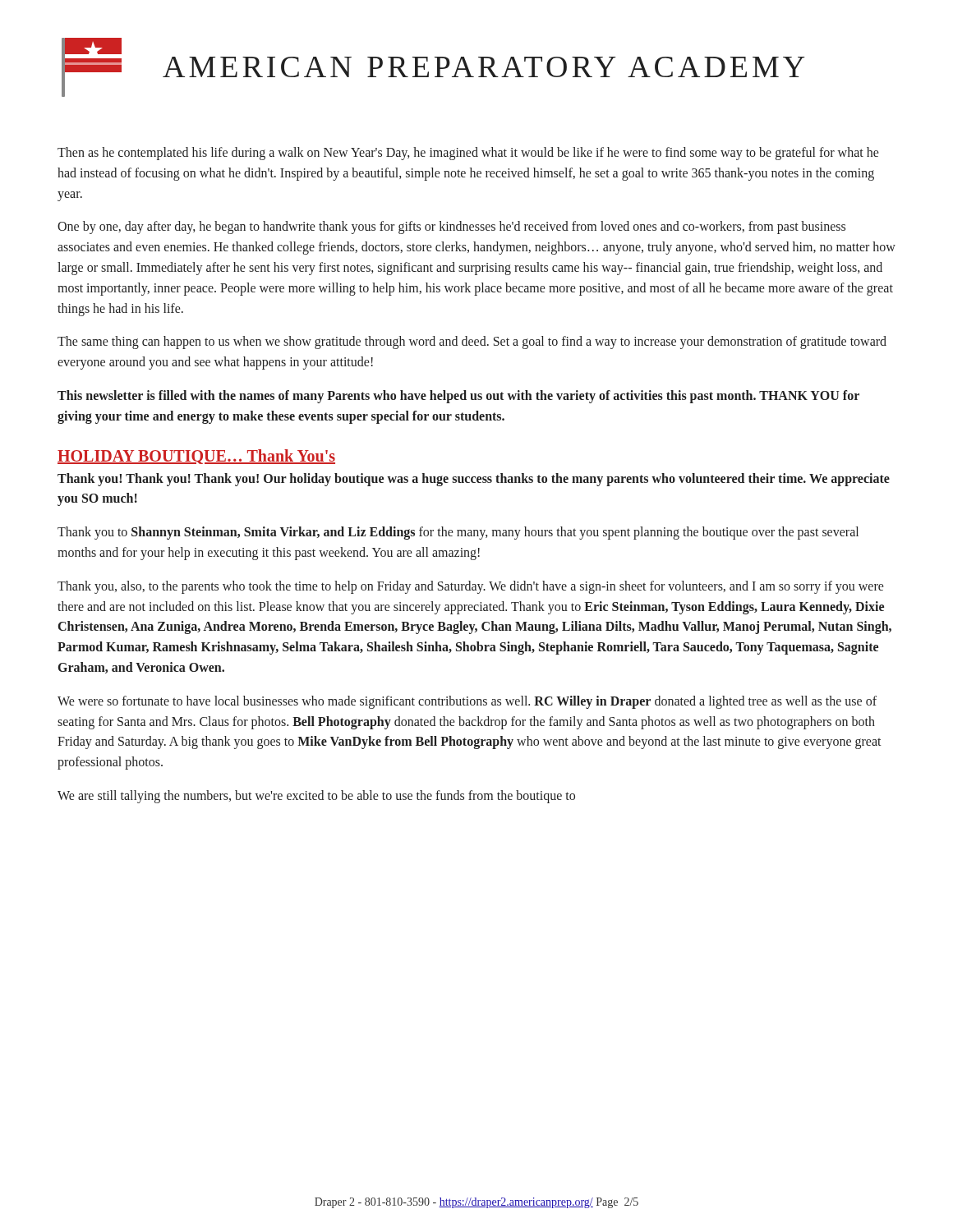
Task: Find the text block starting "Thank you! Thank you!"
Action: [x=474, y=488]
